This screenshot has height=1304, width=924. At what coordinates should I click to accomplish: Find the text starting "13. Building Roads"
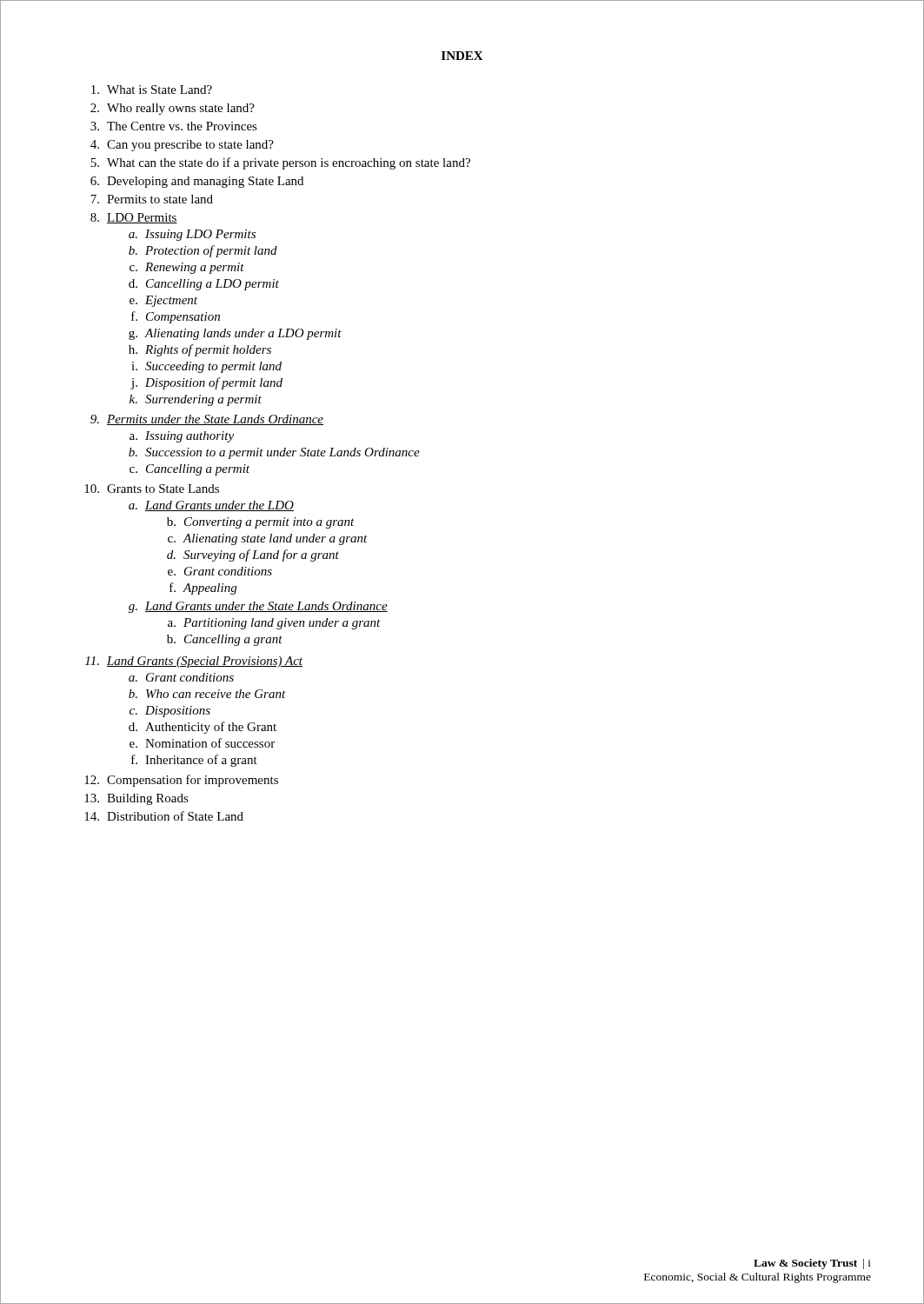tap(136, 799)
